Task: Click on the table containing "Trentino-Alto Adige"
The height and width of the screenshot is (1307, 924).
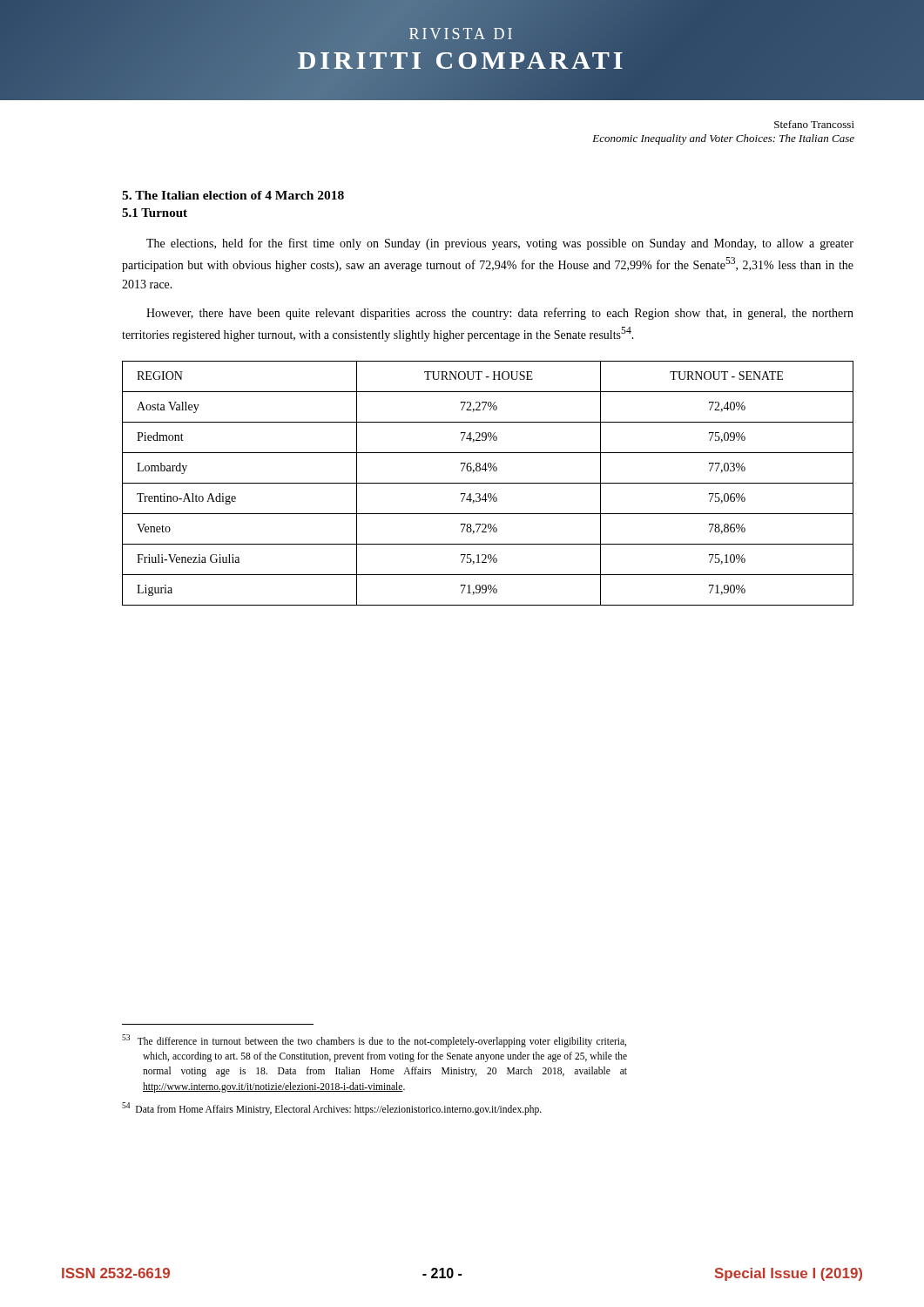Action: click(x=488, y=483)
